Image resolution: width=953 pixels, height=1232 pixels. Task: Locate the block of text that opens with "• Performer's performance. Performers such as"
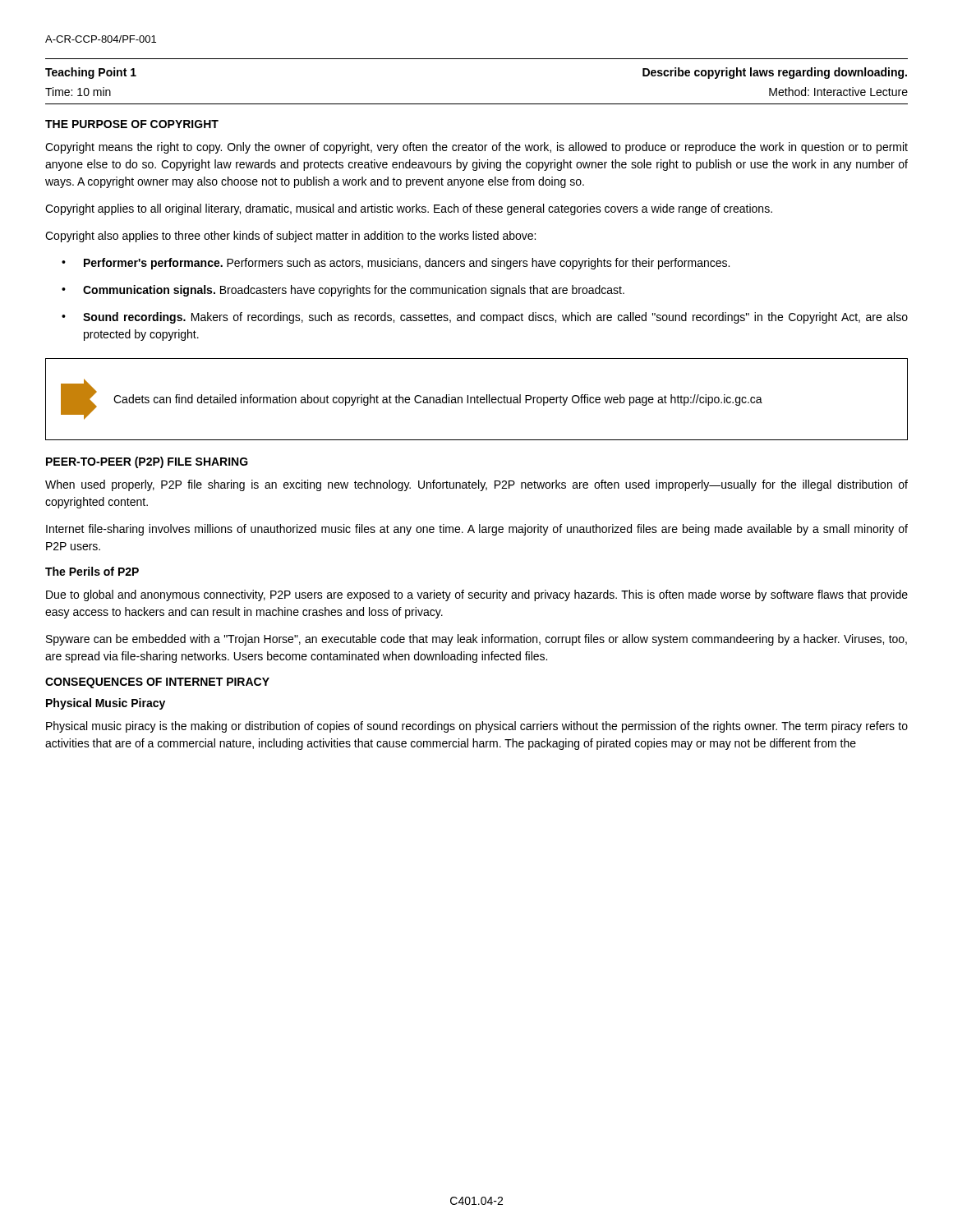coord(485,263)
